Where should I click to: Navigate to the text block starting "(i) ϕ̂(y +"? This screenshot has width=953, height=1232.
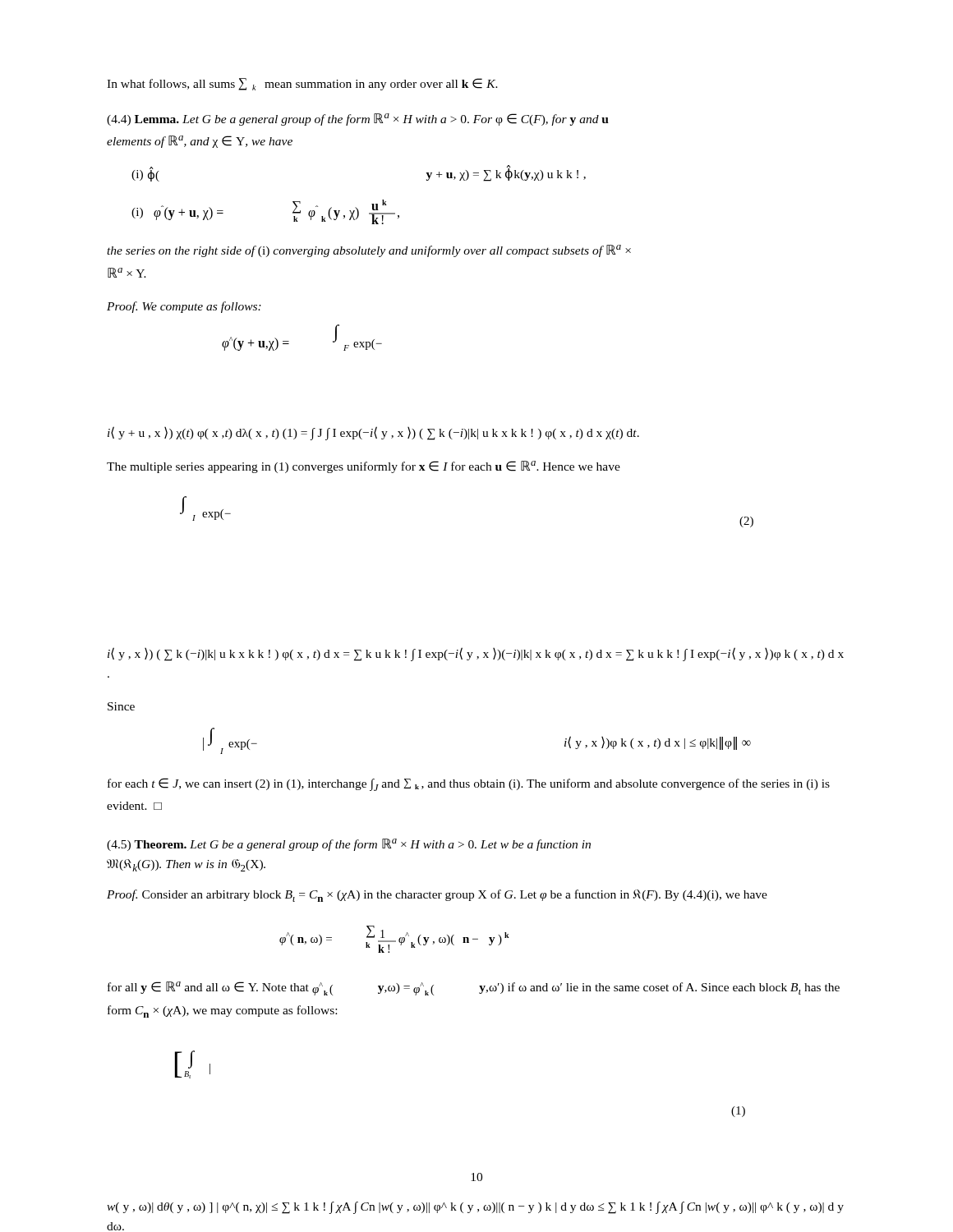point(142,173)
